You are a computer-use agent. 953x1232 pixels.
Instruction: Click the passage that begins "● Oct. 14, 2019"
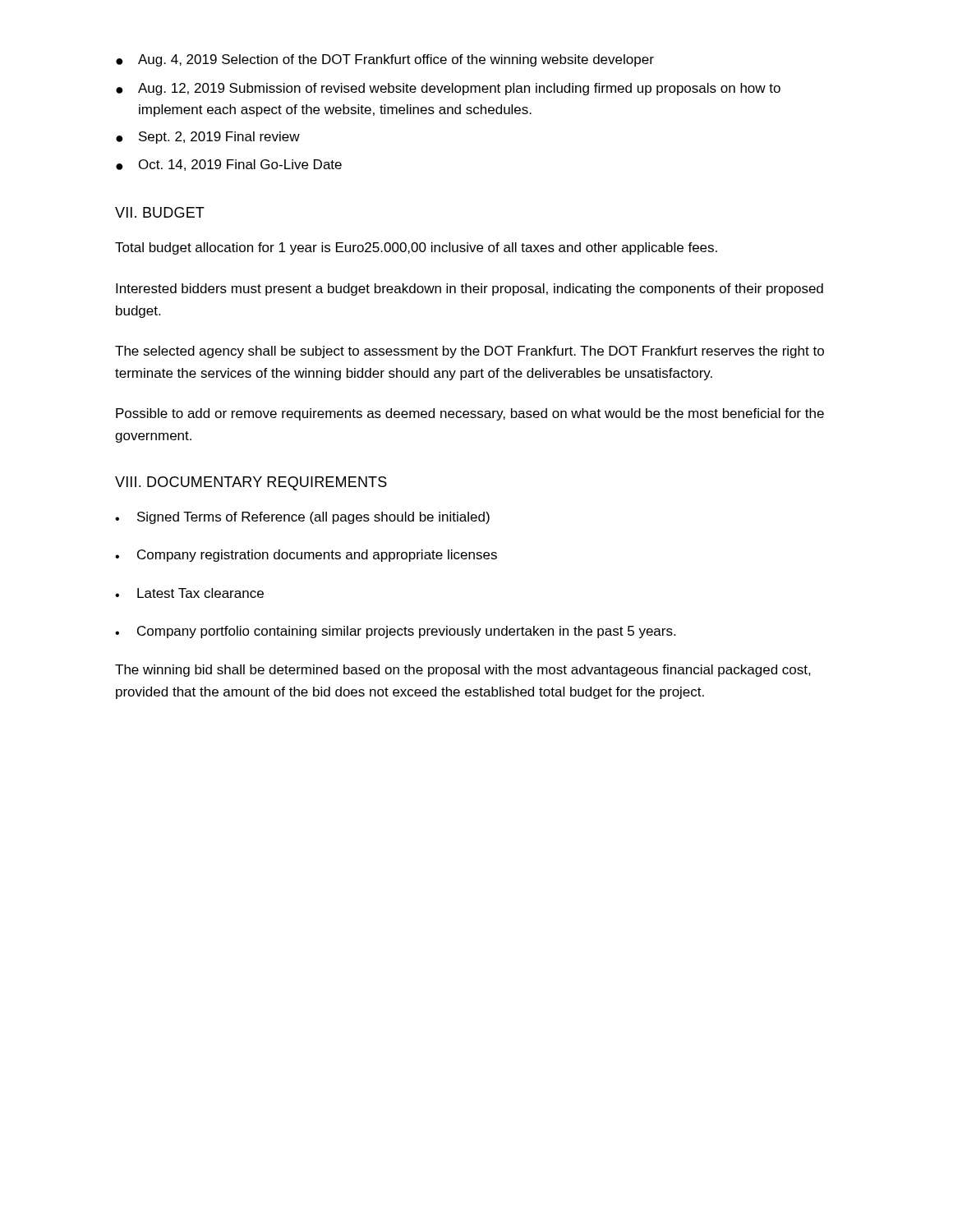tap(229, 165)
